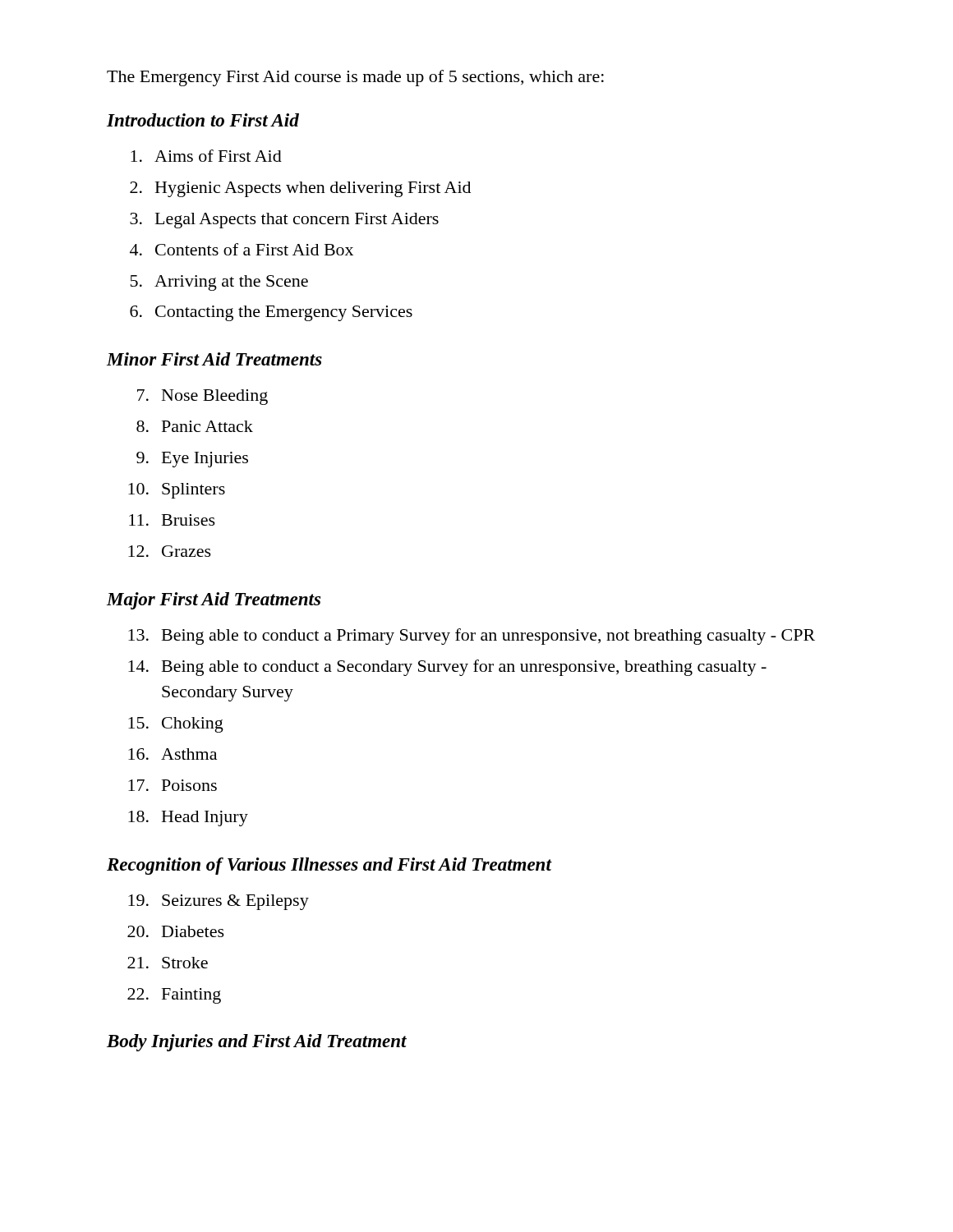The width and height of the screenshot is (953, 1232).
Task: Click on the region starting "5.Arriving at the Scene"
Action: (219, 283)
